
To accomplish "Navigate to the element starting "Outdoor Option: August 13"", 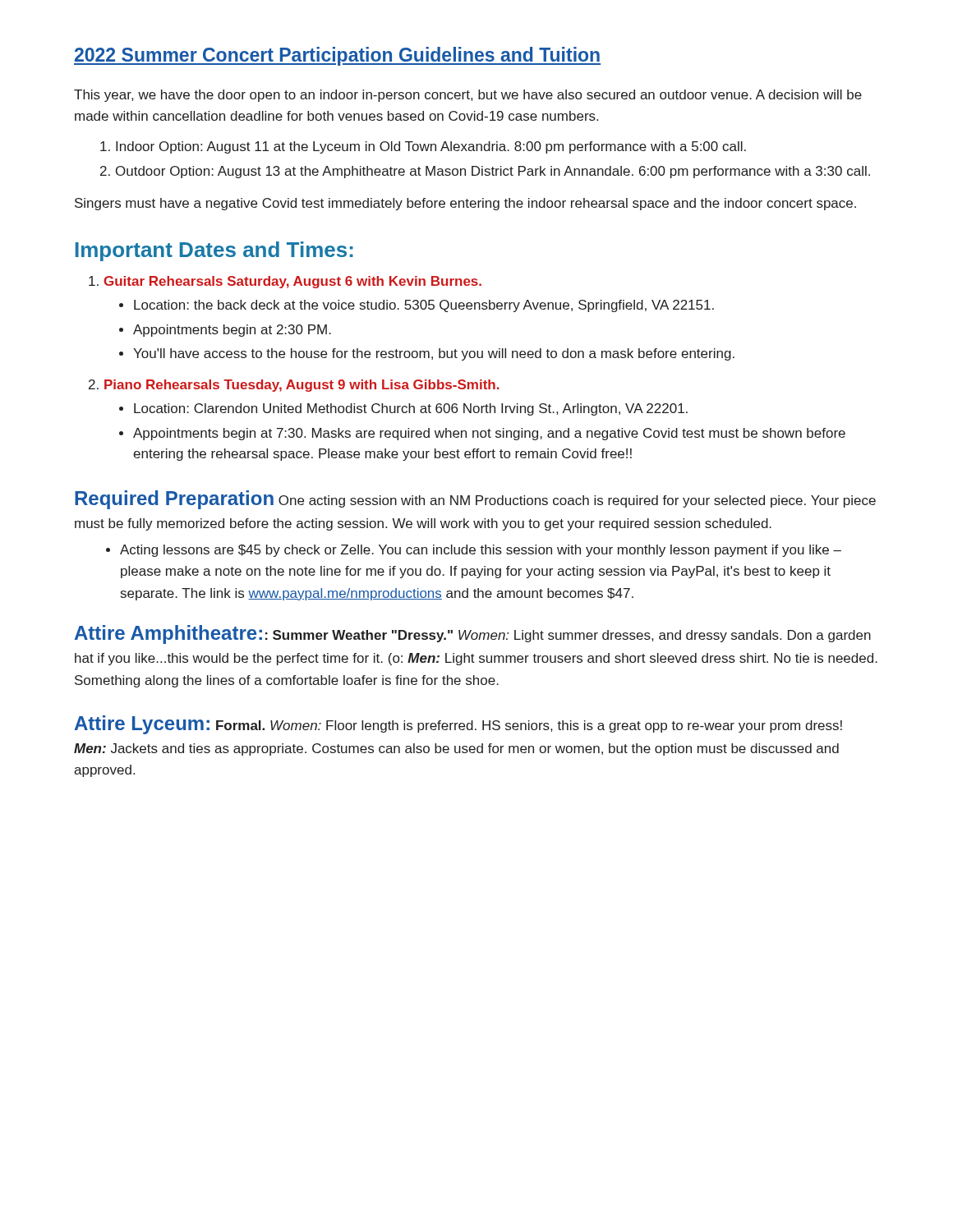I will [x=493, y=171].
